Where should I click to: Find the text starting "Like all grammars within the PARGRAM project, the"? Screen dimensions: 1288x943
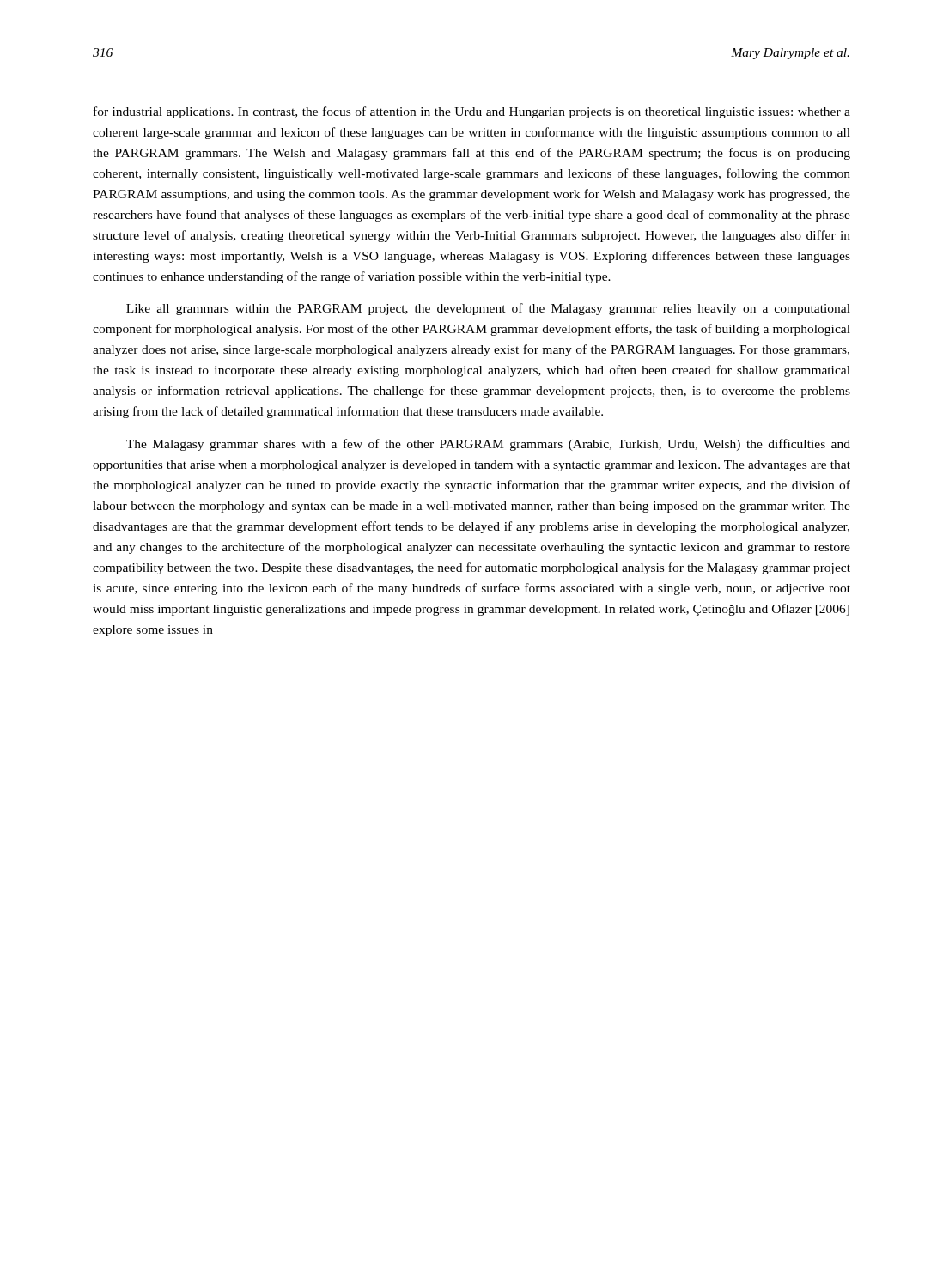tap(472, 360)
